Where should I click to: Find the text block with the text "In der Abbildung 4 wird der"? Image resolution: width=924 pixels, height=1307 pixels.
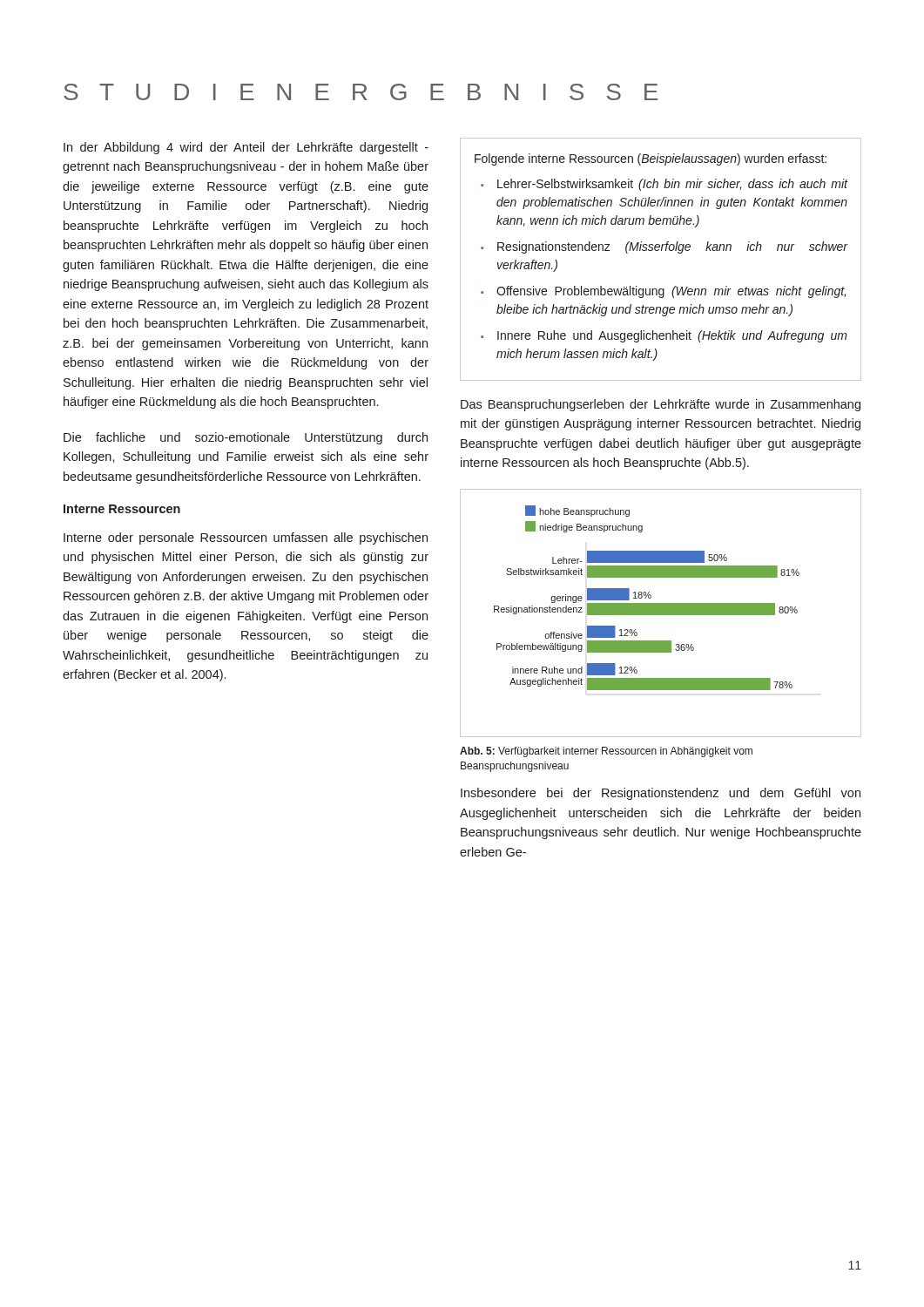tap(246, 274)
